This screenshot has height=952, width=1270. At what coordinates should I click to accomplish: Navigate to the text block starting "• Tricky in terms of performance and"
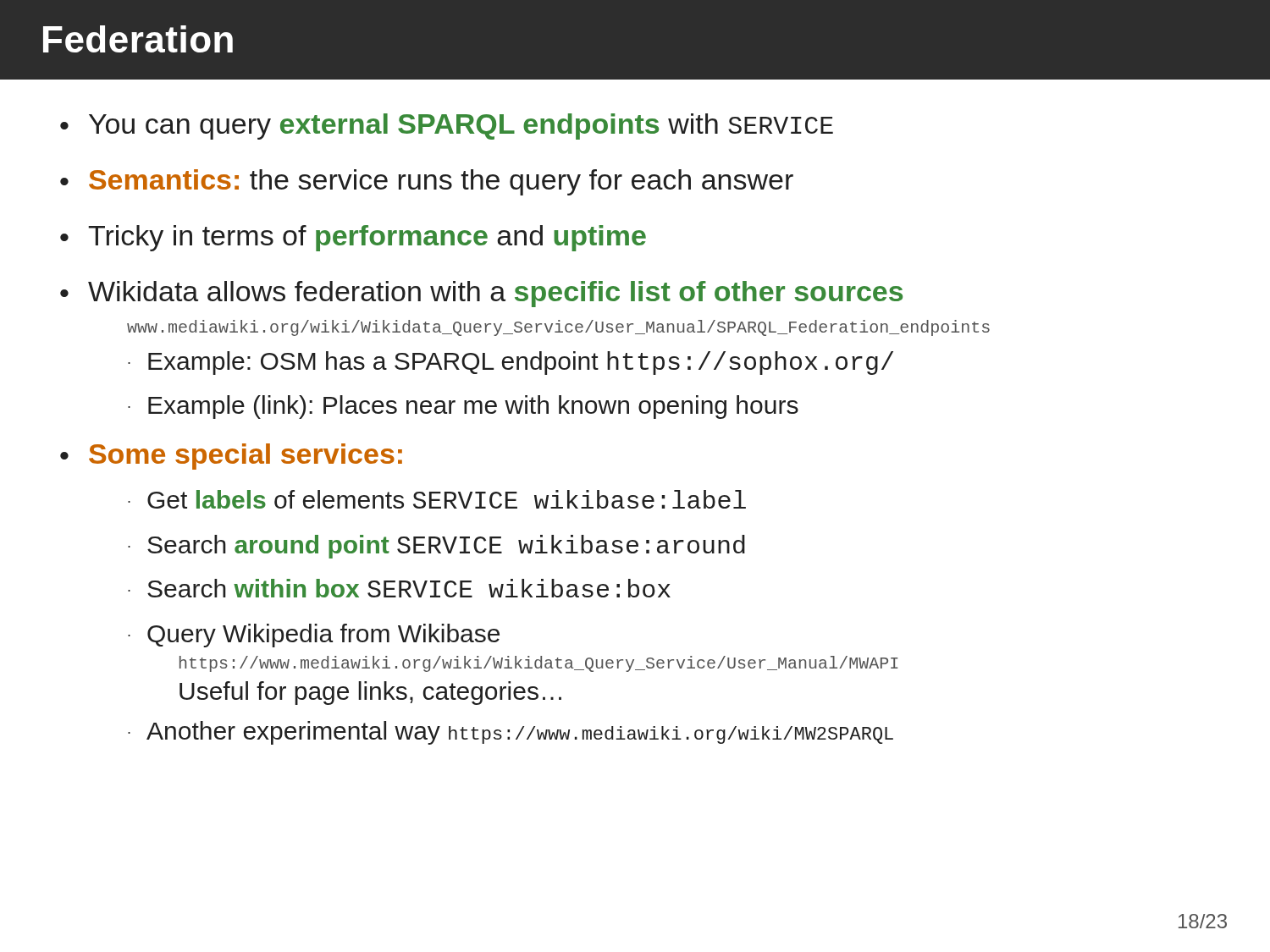(x=353, y=237)
